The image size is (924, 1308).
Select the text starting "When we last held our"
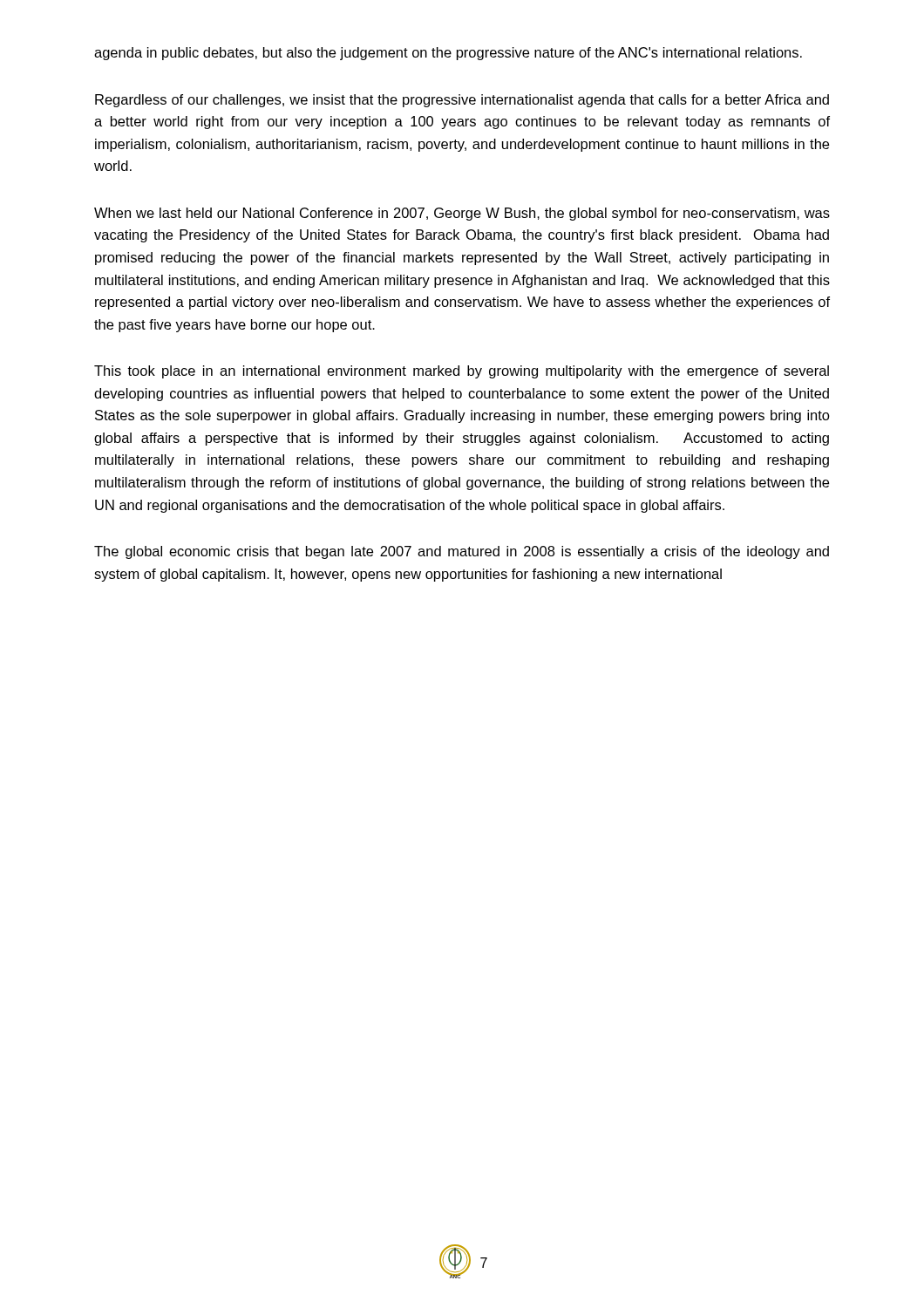coord(462,268)
